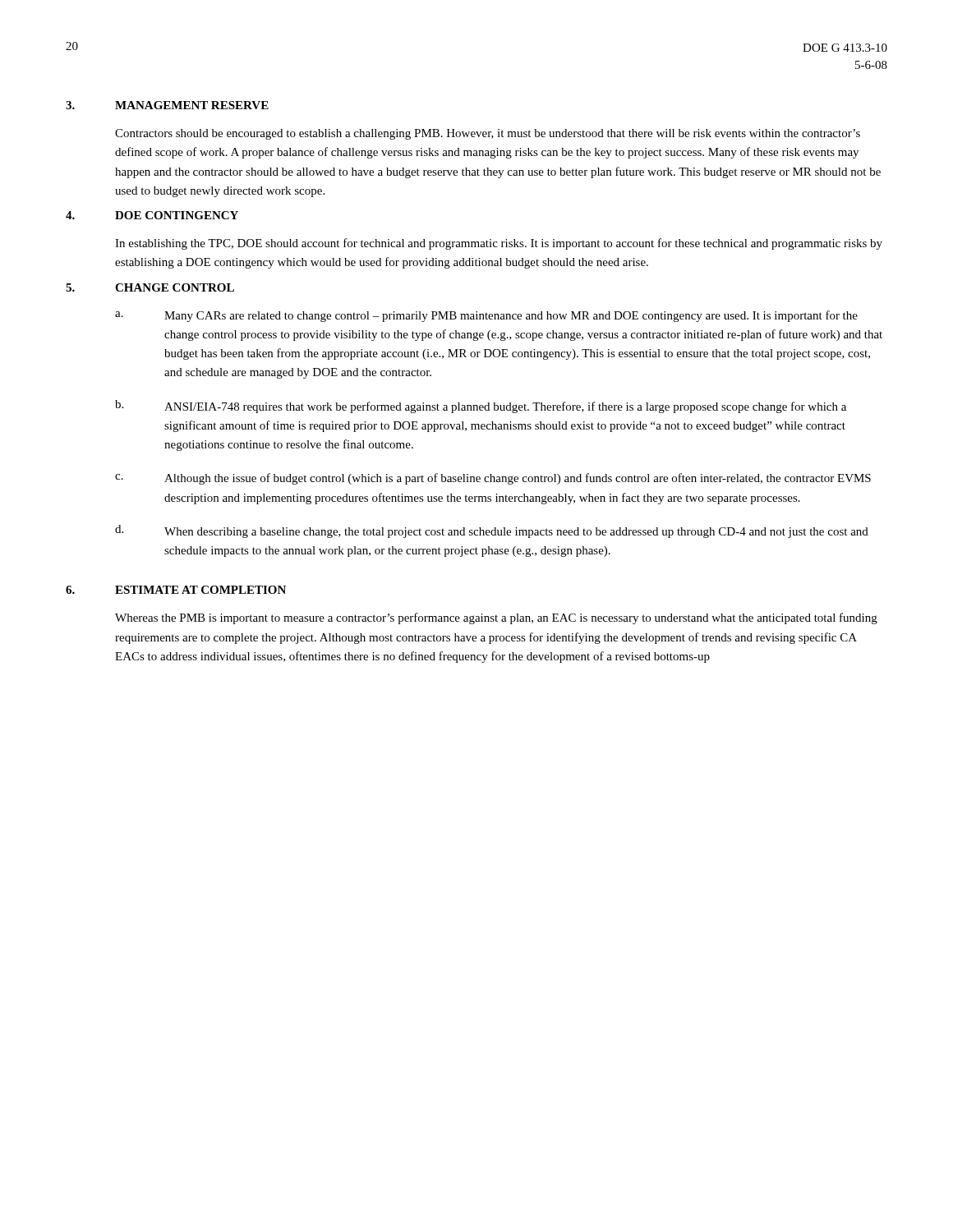The height and width of the screenshot is (1232, 953).
Task: Navigate to the block starting "Whereas the PMB is important to"
Action: [496, 637]
